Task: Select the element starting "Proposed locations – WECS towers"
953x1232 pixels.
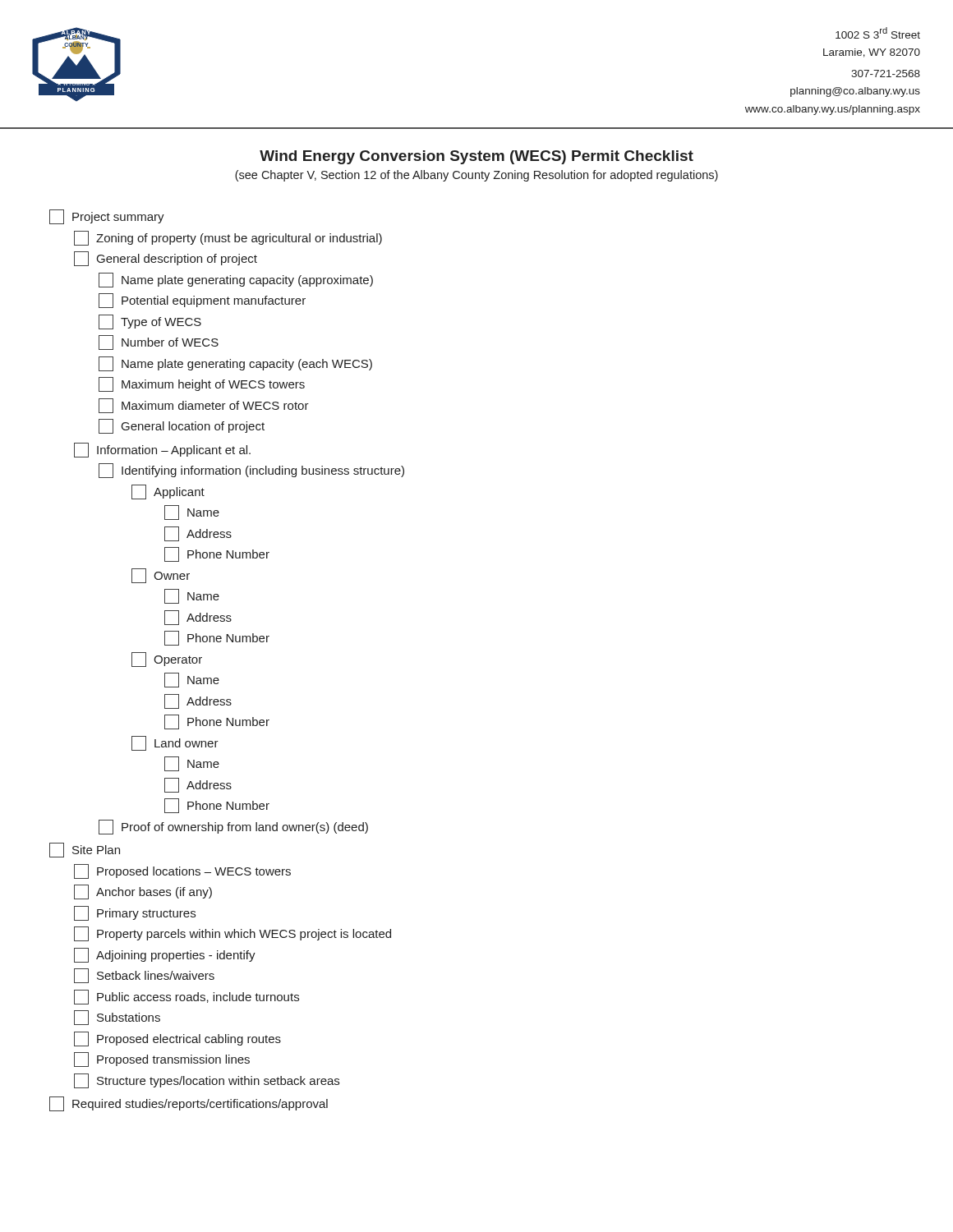Action: click(182, 871)
